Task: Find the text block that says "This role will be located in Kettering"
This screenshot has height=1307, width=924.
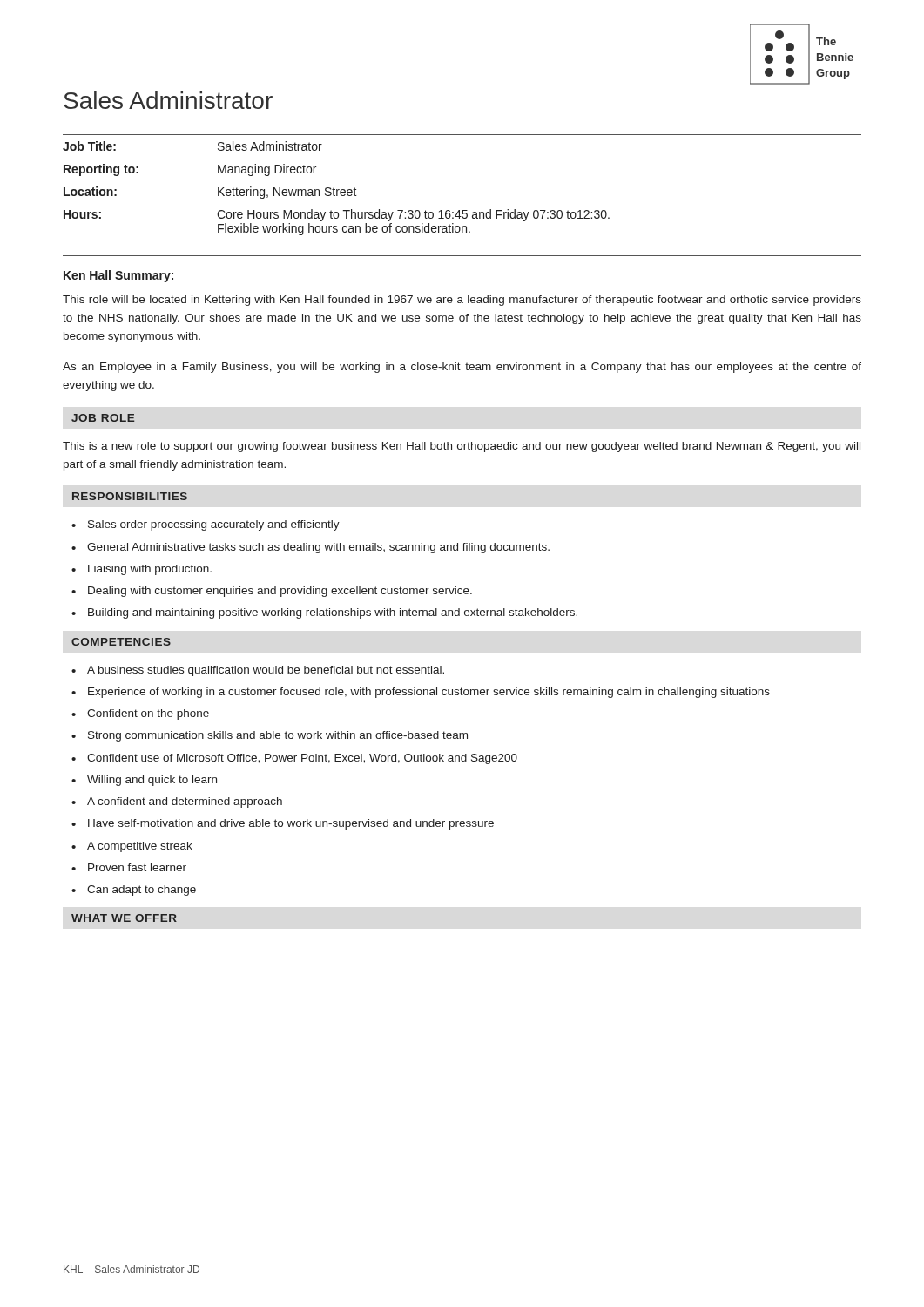Action: pos(462,318)
